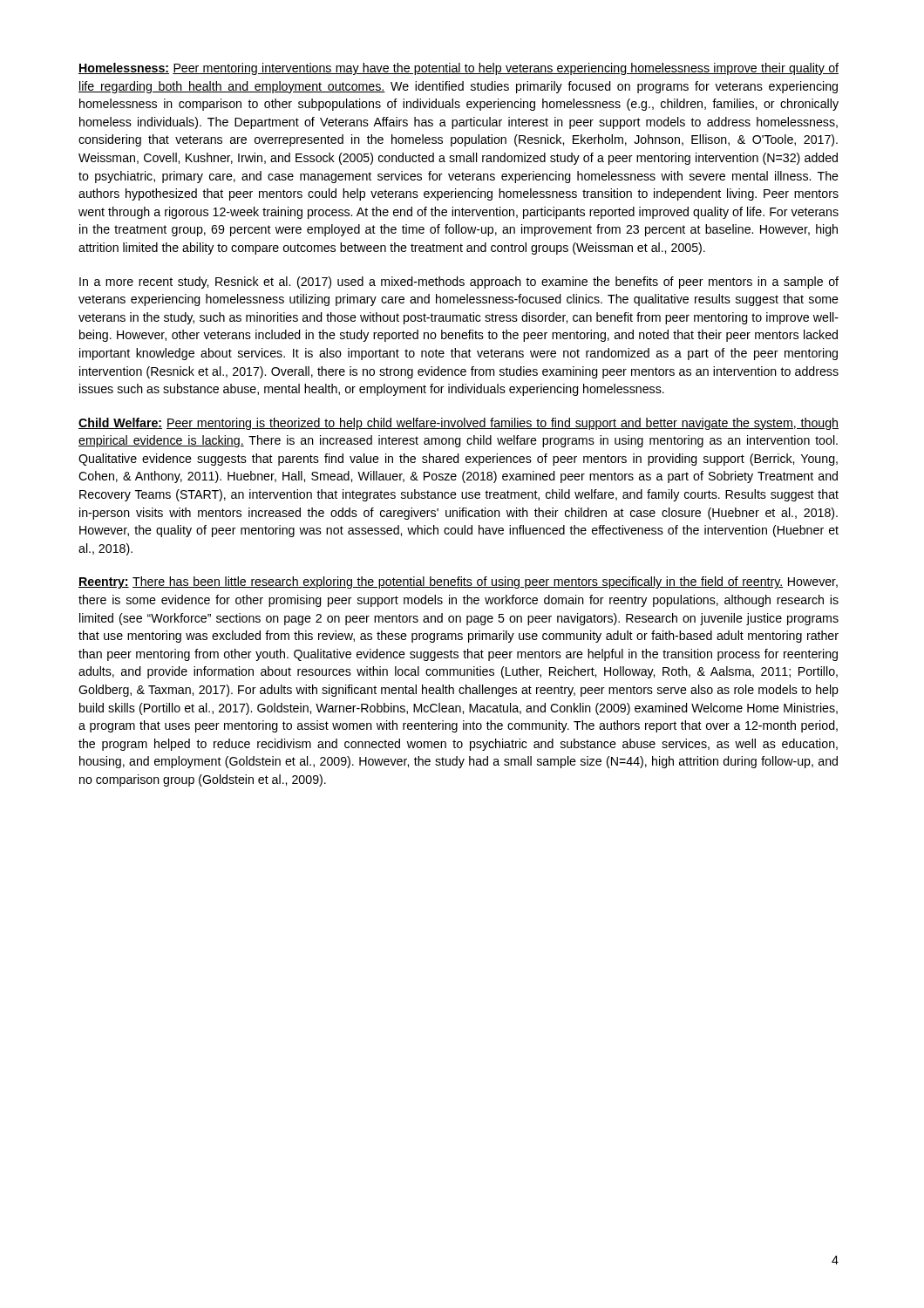
Task: Find the block starting "Child Welfare: Peer mentoring"
Action: (458, 486)
